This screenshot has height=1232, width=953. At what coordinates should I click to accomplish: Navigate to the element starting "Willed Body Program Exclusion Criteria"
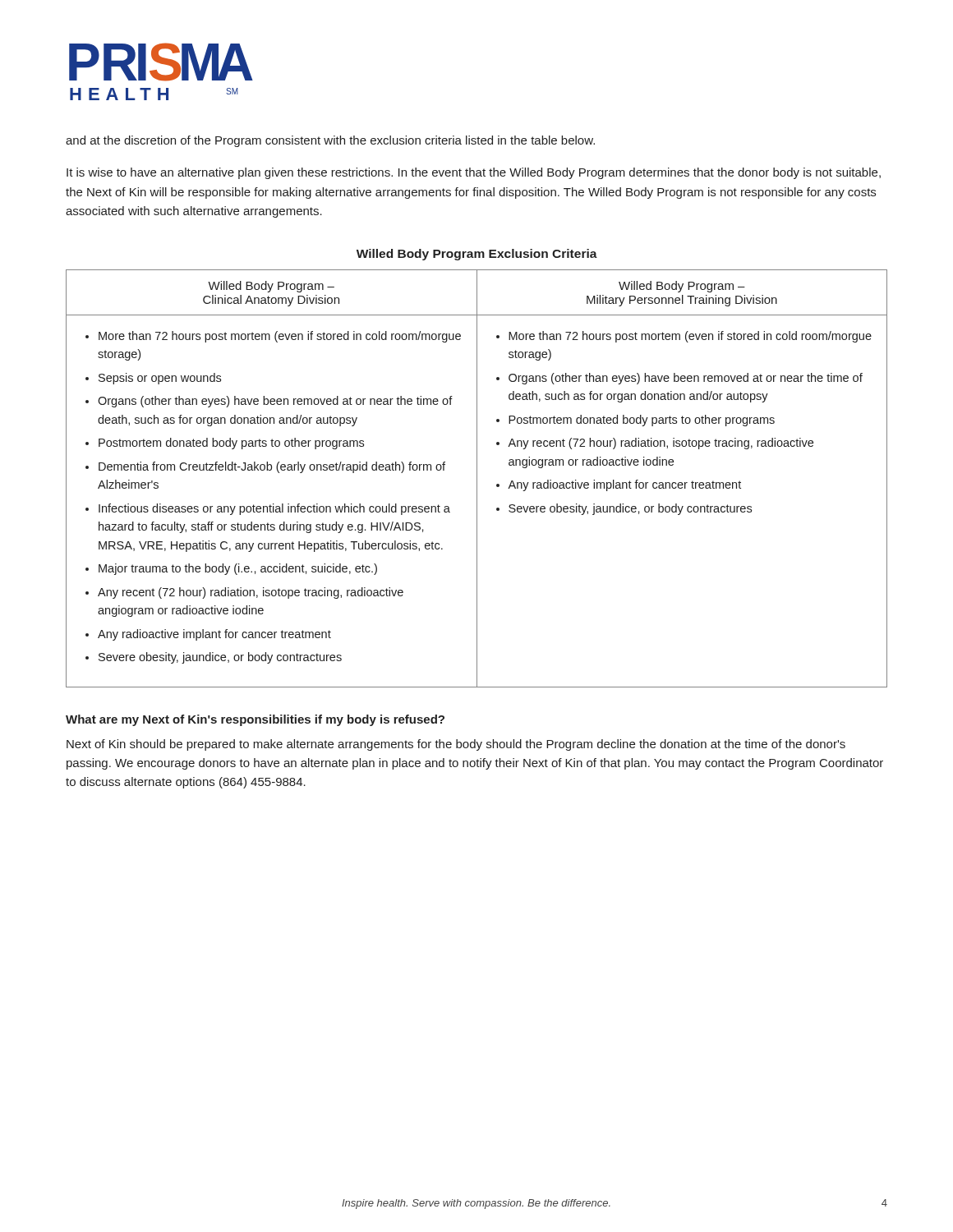click(476, 253)
